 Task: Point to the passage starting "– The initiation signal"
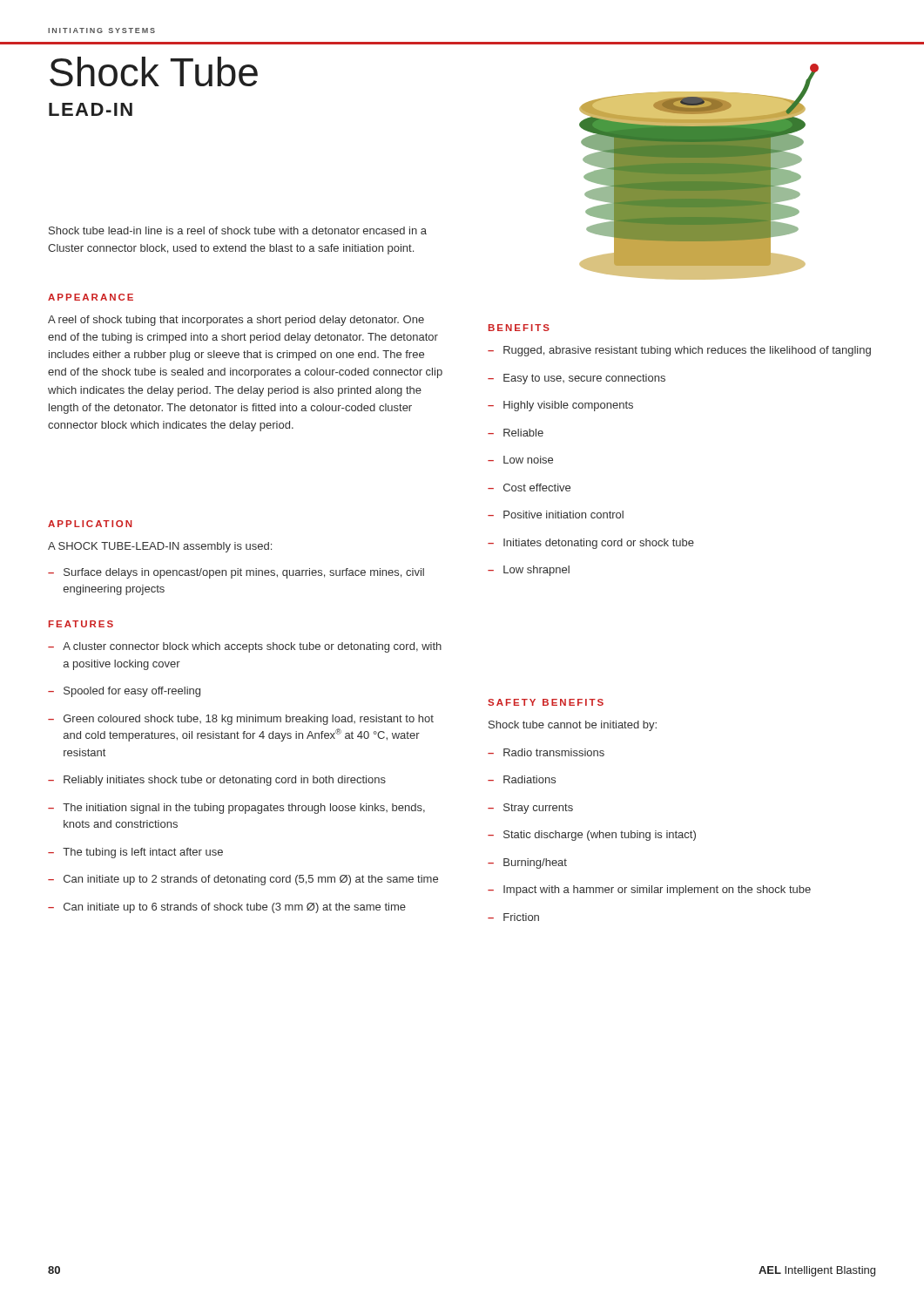pos(246,816)
